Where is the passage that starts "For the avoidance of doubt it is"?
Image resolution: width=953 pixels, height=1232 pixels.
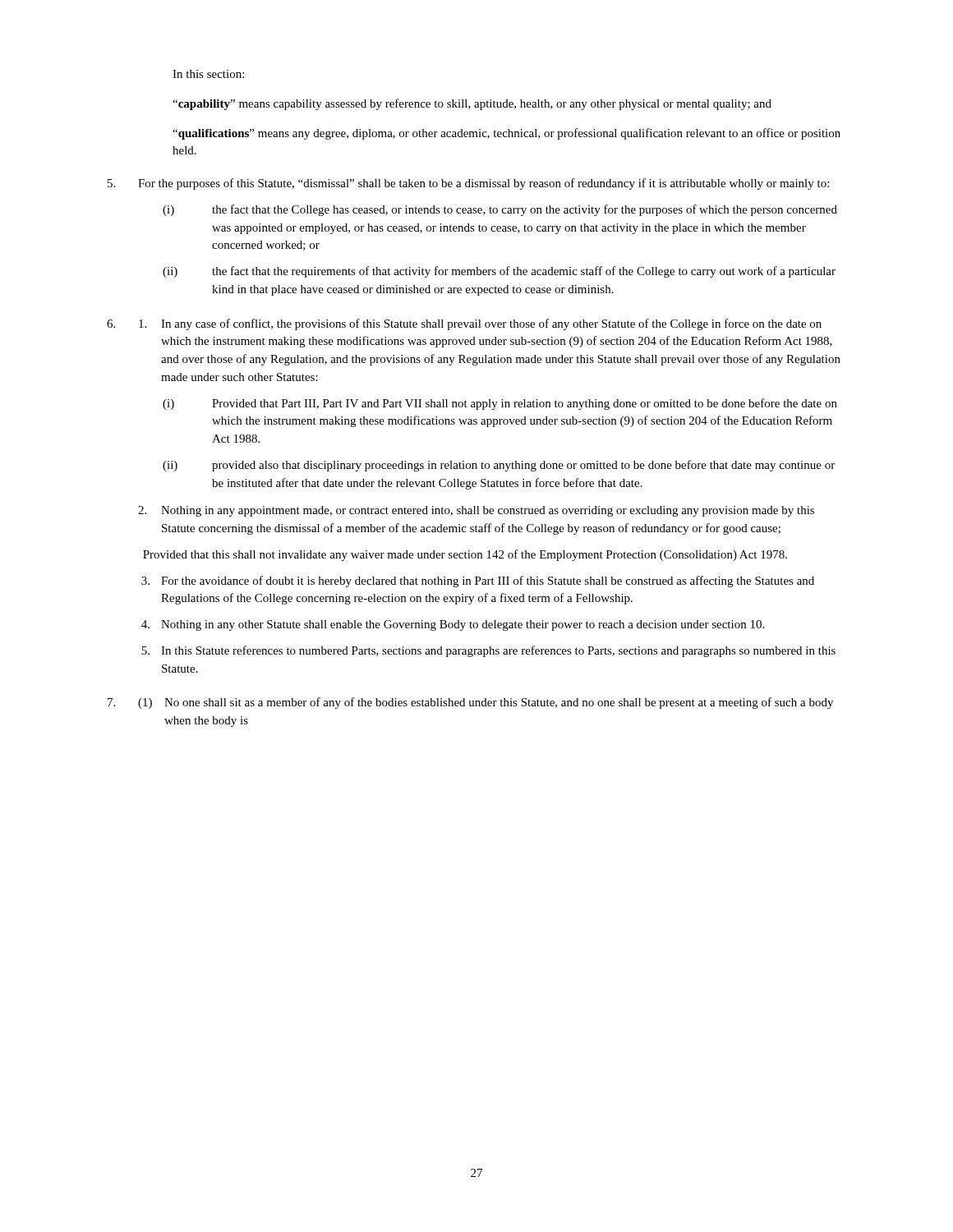pos(492,590)
